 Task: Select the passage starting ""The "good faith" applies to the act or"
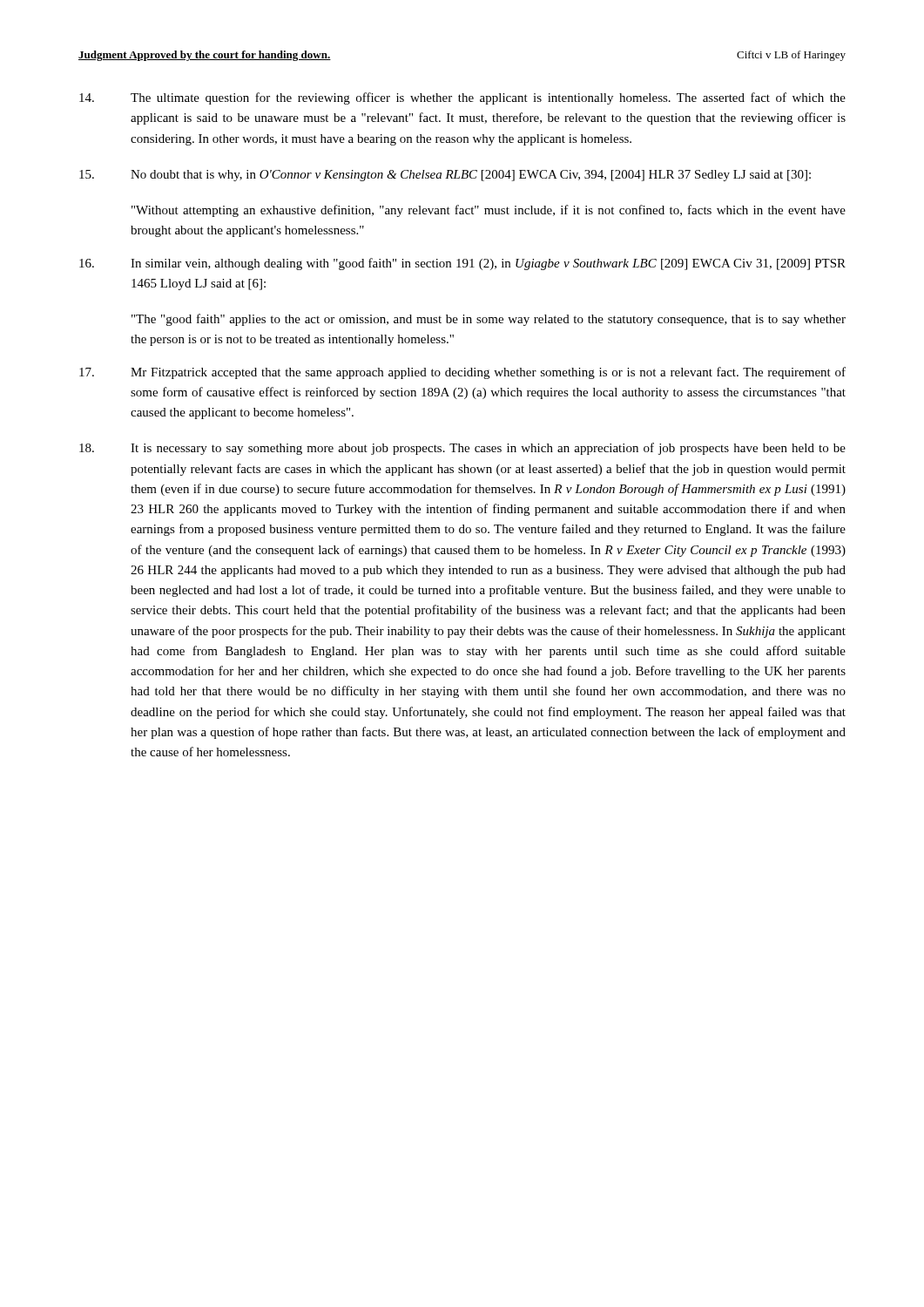(x=488, y=329)
